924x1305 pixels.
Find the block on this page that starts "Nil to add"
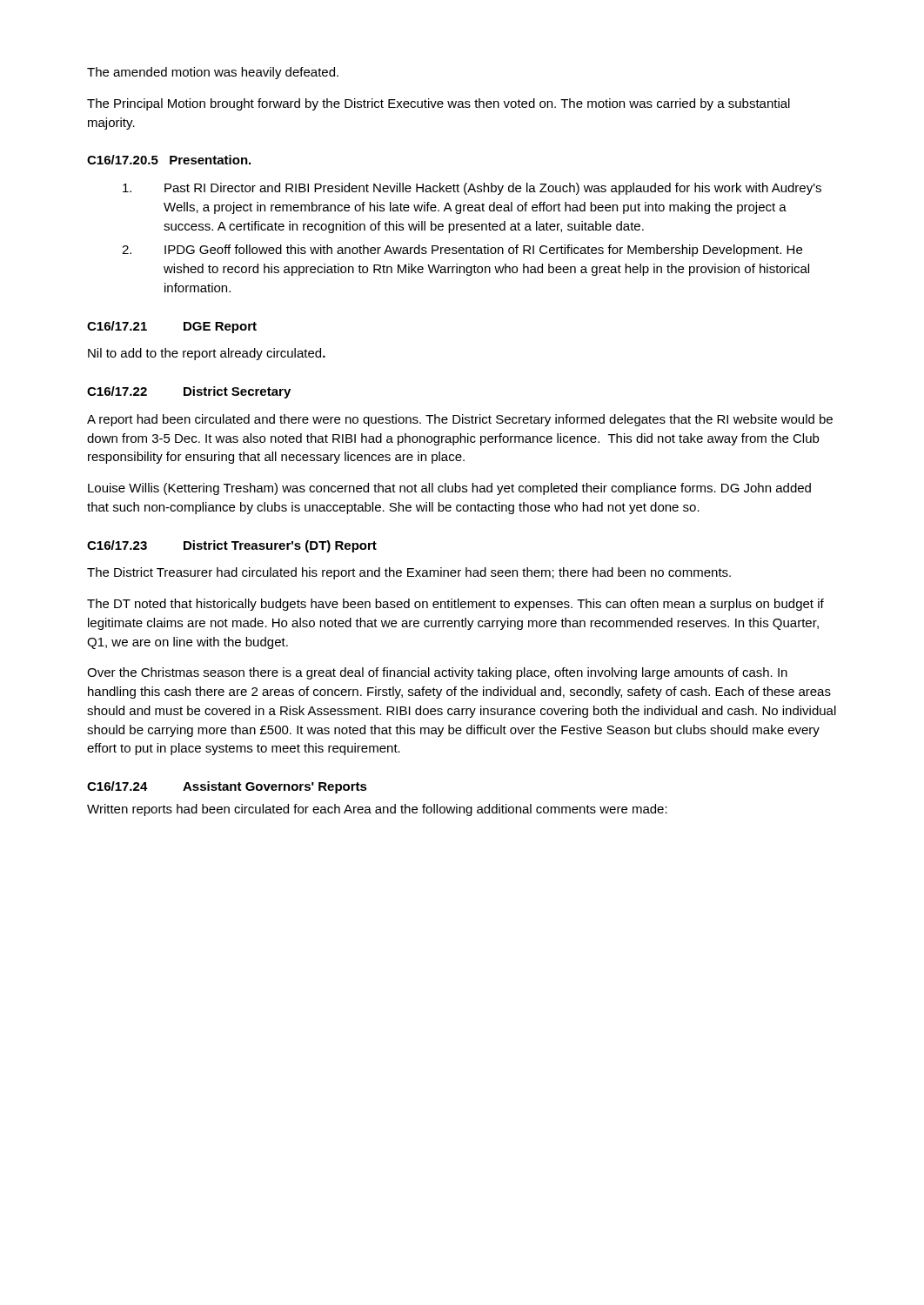(x=206, y=353)
